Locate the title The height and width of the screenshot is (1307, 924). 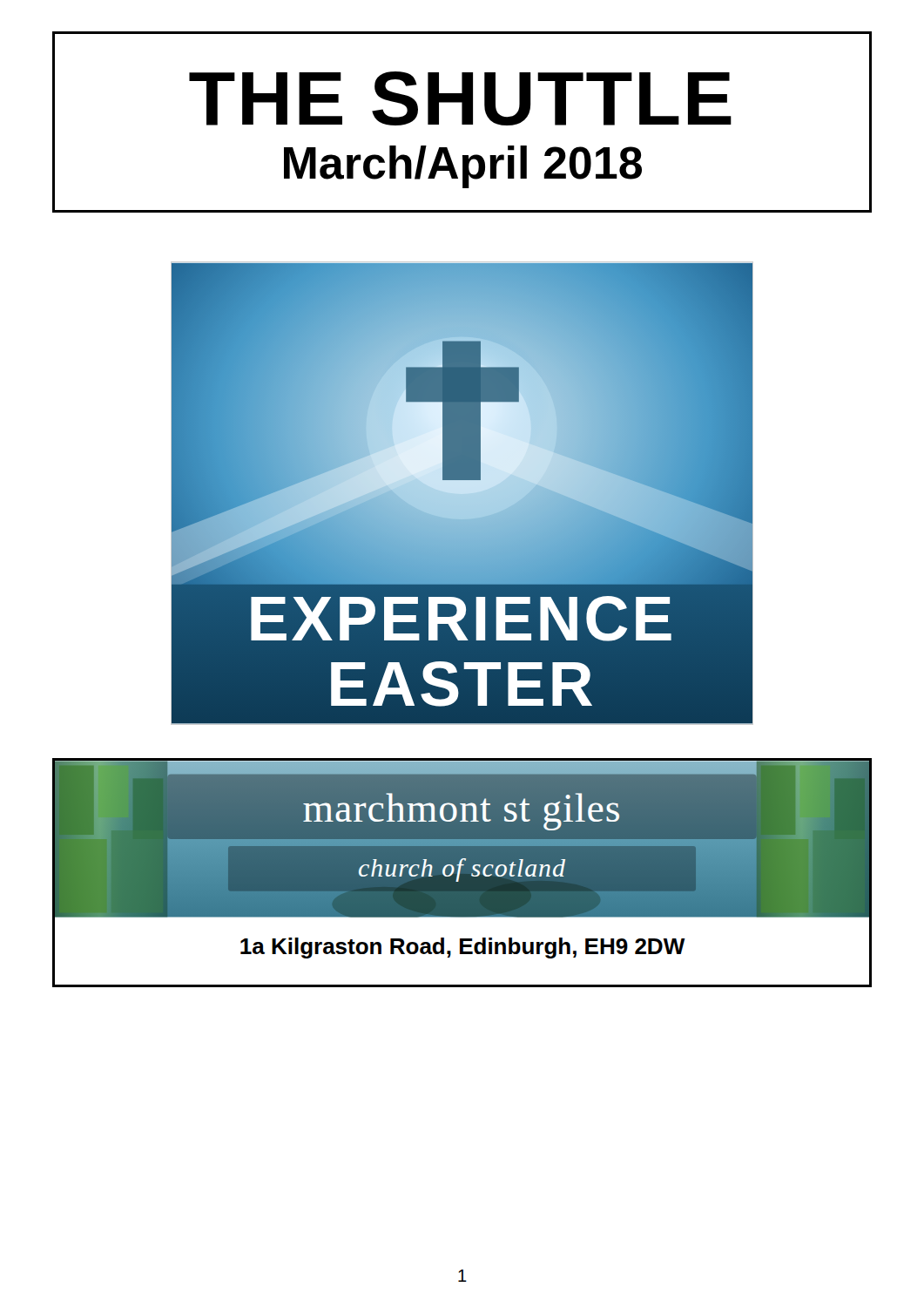462,122
